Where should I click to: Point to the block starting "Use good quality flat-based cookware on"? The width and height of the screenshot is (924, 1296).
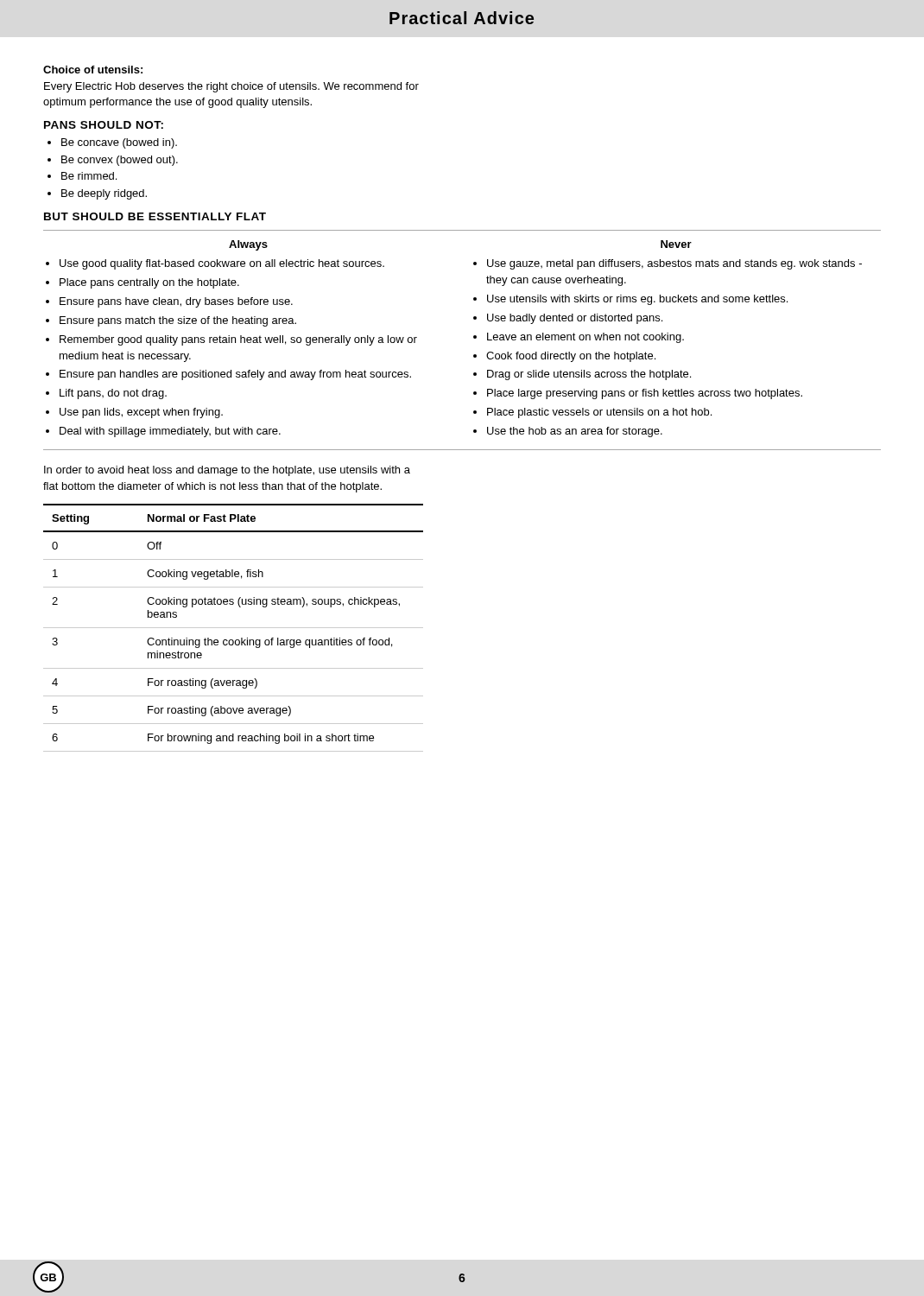(x=222, y=263)
